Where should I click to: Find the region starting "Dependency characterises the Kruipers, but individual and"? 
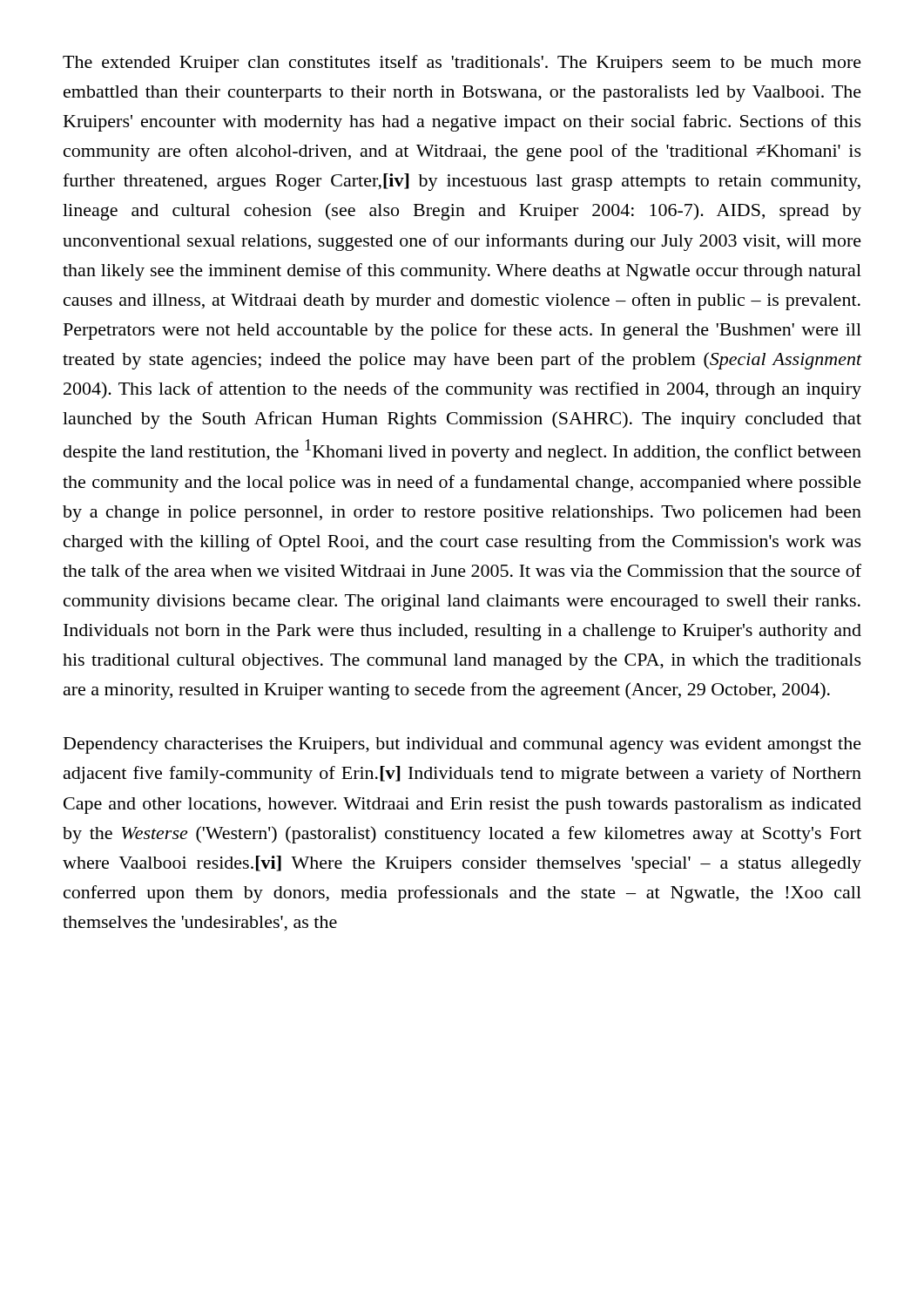pyautogui.click(x=462, y=832)
